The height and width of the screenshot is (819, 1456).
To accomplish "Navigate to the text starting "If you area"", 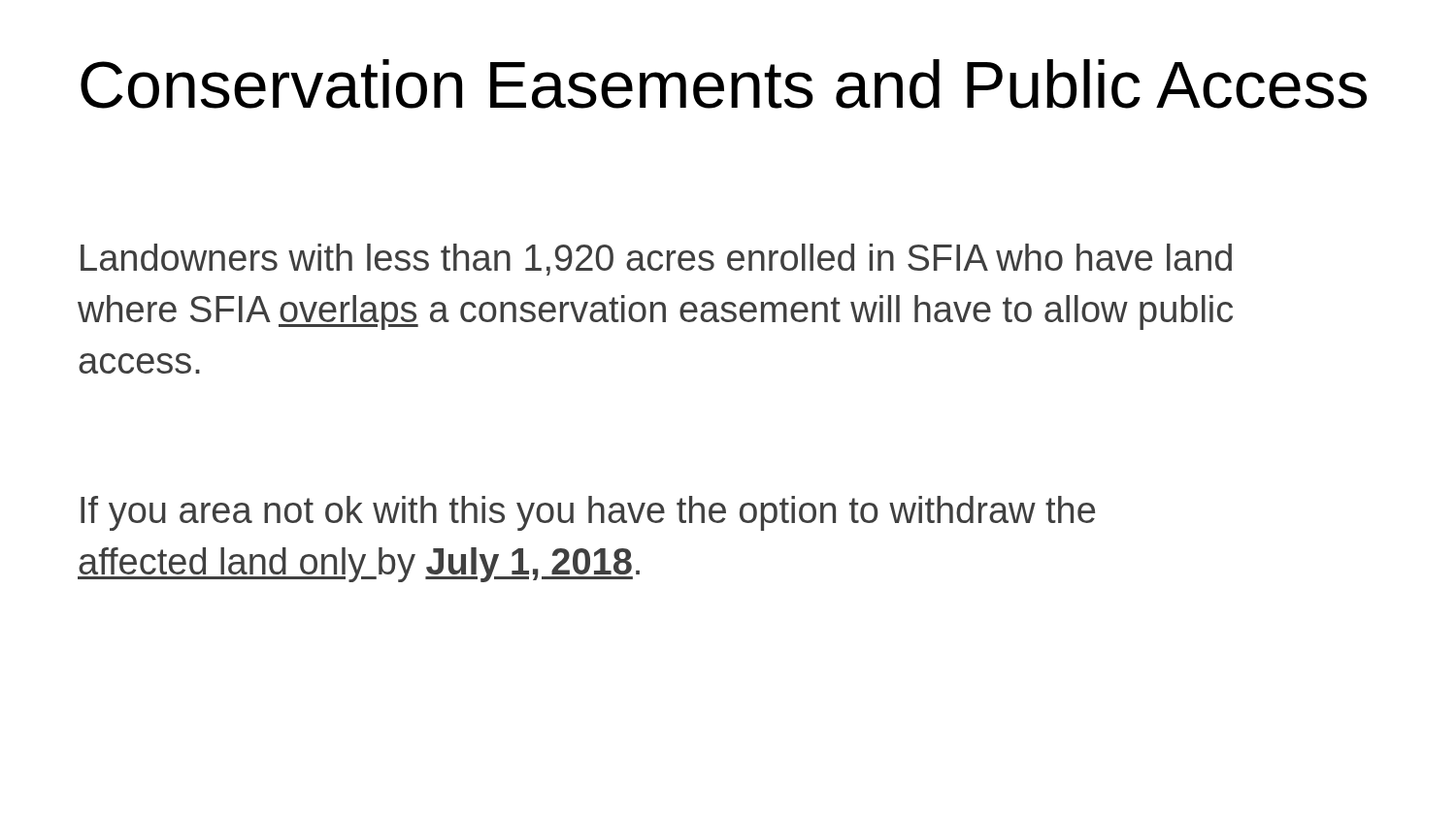I will (587, 536).
